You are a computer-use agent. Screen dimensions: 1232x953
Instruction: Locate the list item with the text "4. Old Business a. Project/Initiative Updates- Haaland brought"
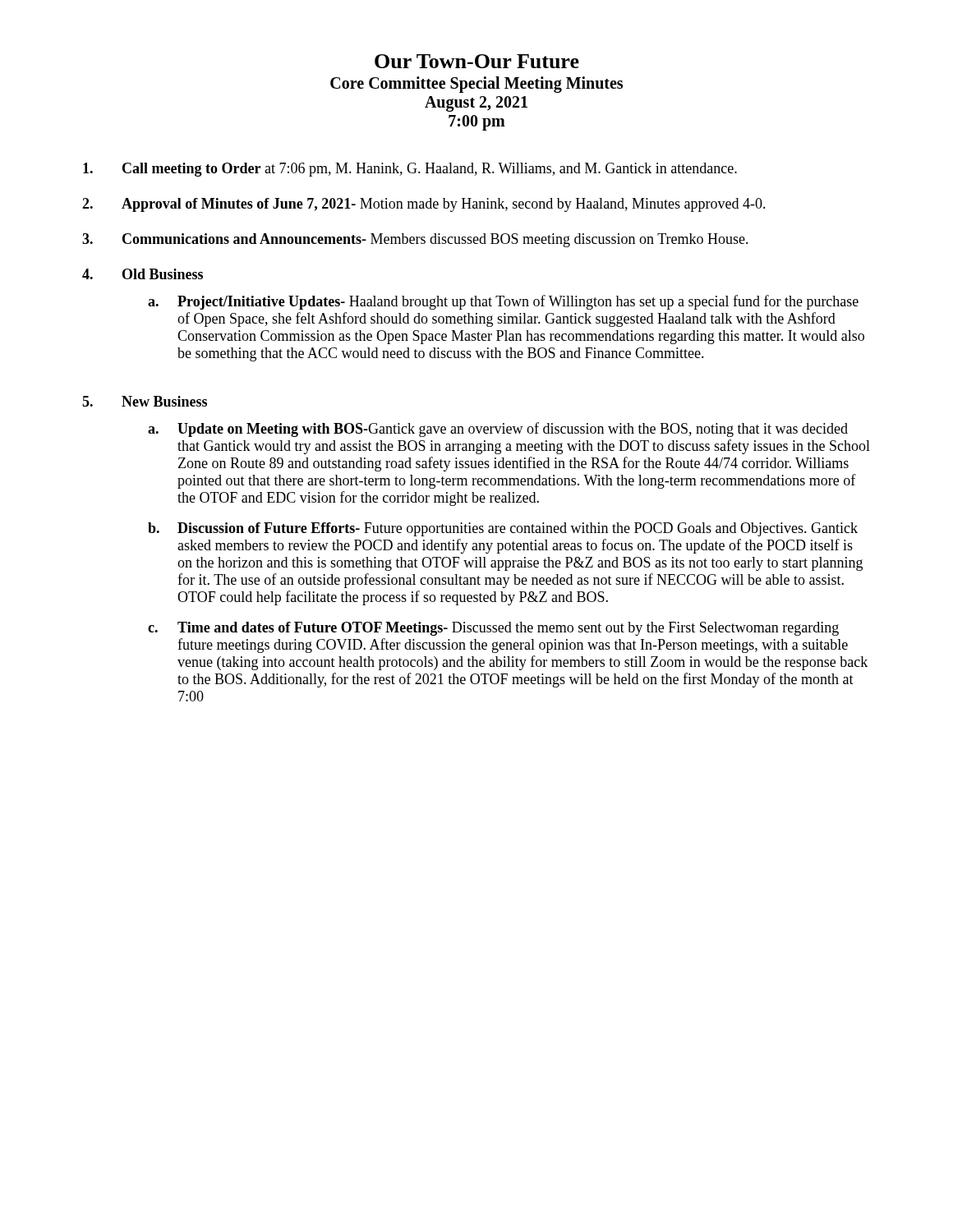pyautogui.click(x=476, y=321)
